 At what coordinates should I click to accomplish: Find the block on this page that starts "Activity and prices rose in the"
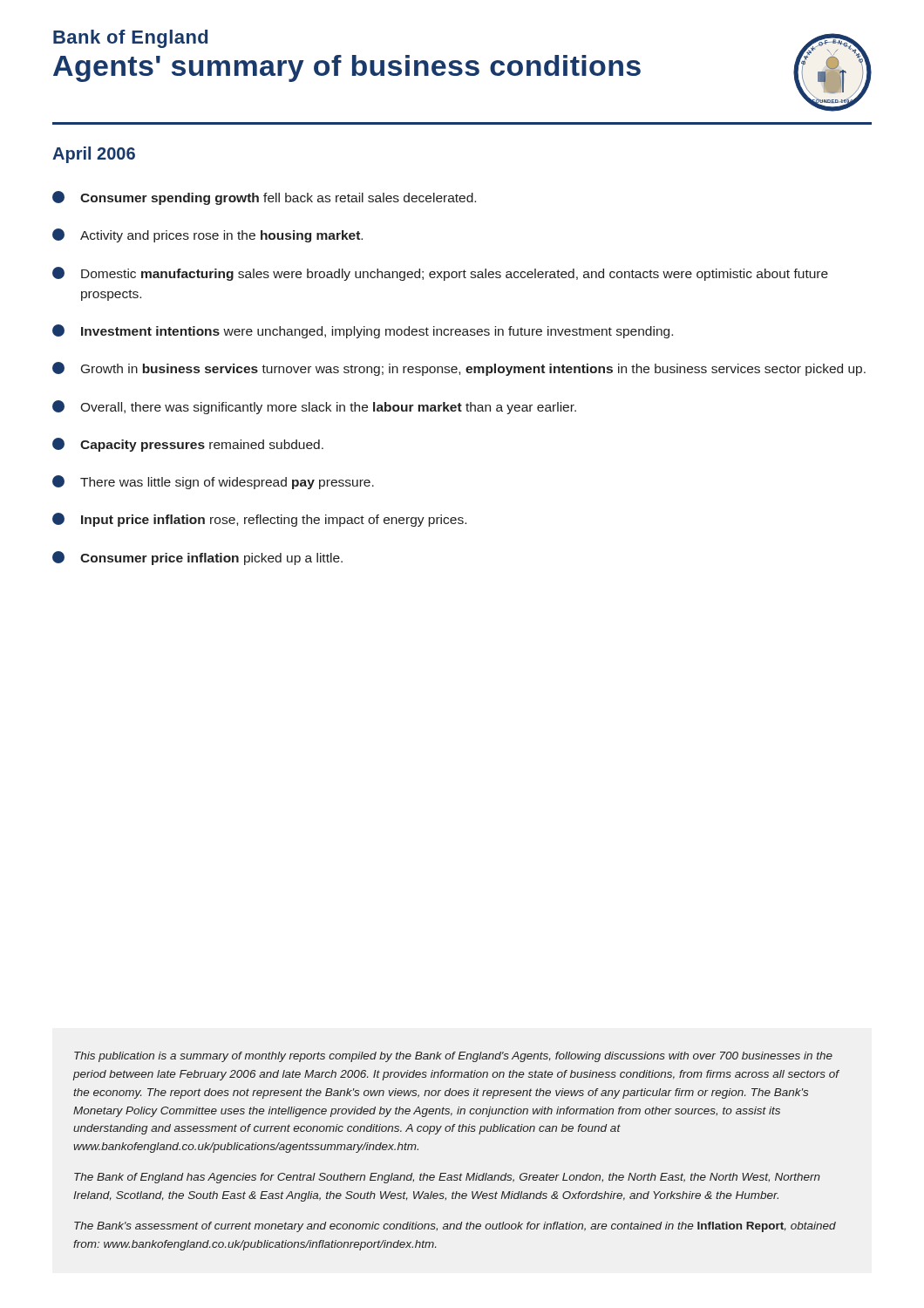pos(207,235)
